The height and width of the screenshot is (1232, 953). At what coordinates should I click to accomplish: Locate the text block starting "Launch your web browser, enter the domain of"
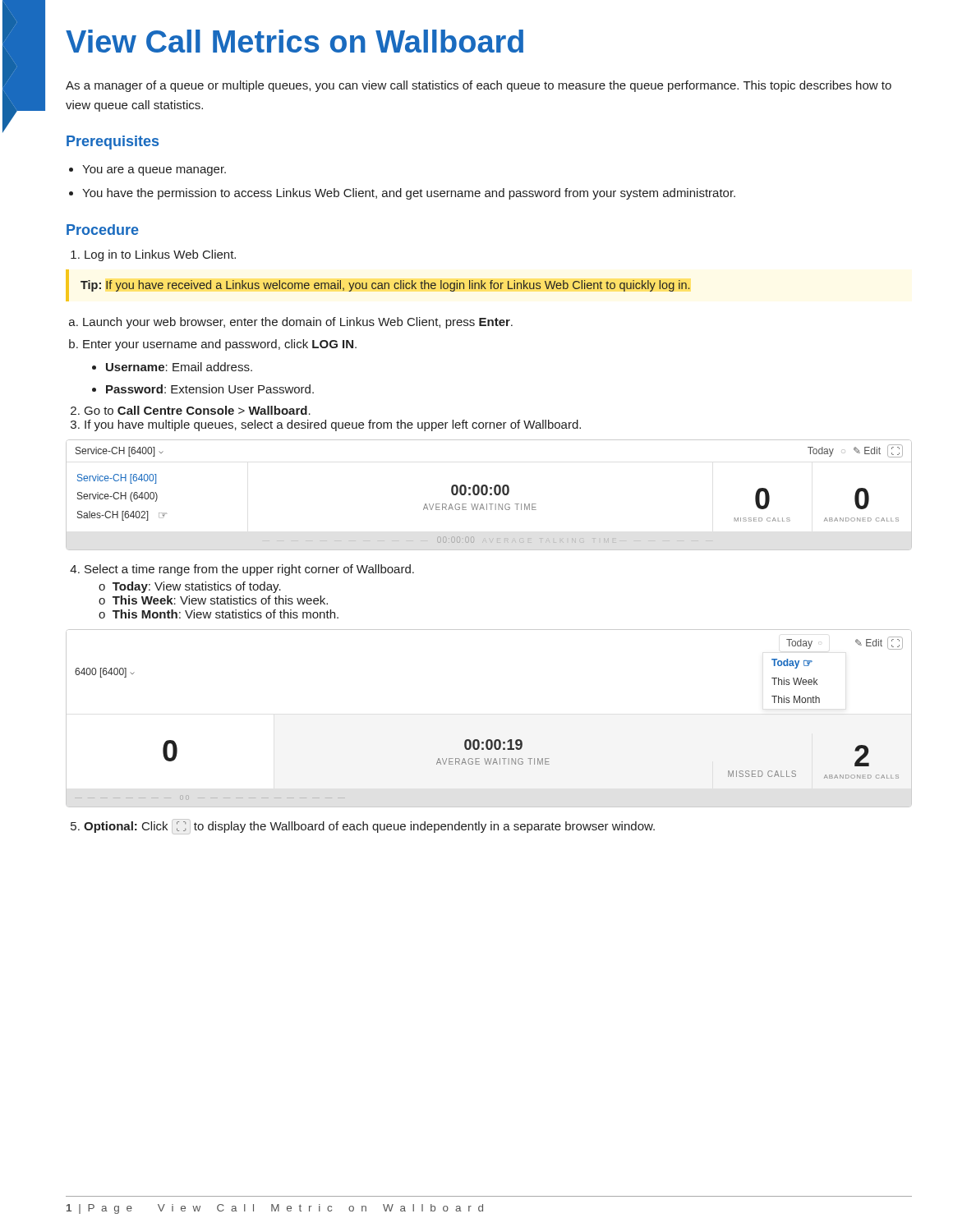[497, 322]
